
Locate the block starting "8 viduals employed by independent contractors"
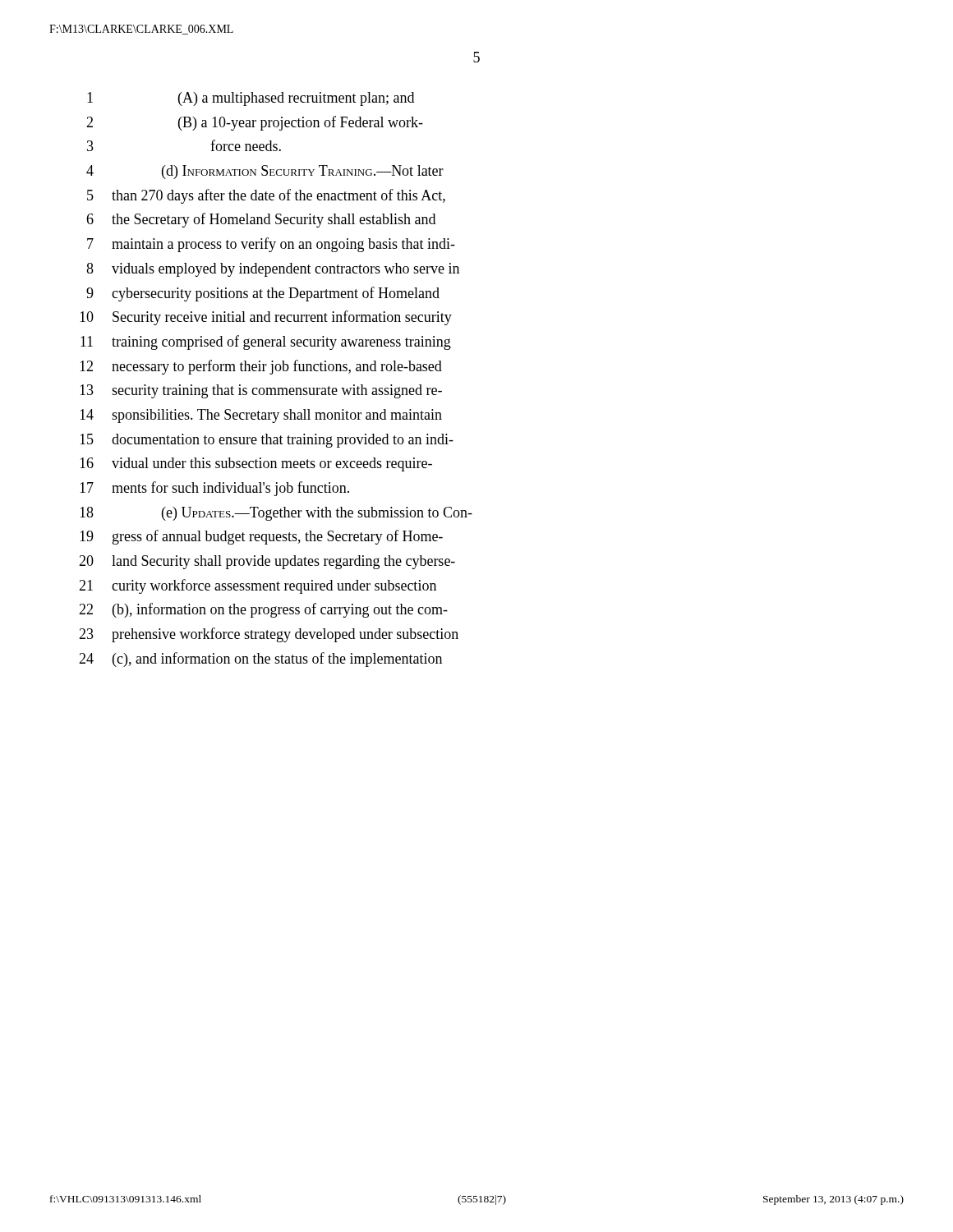[273, 270]
